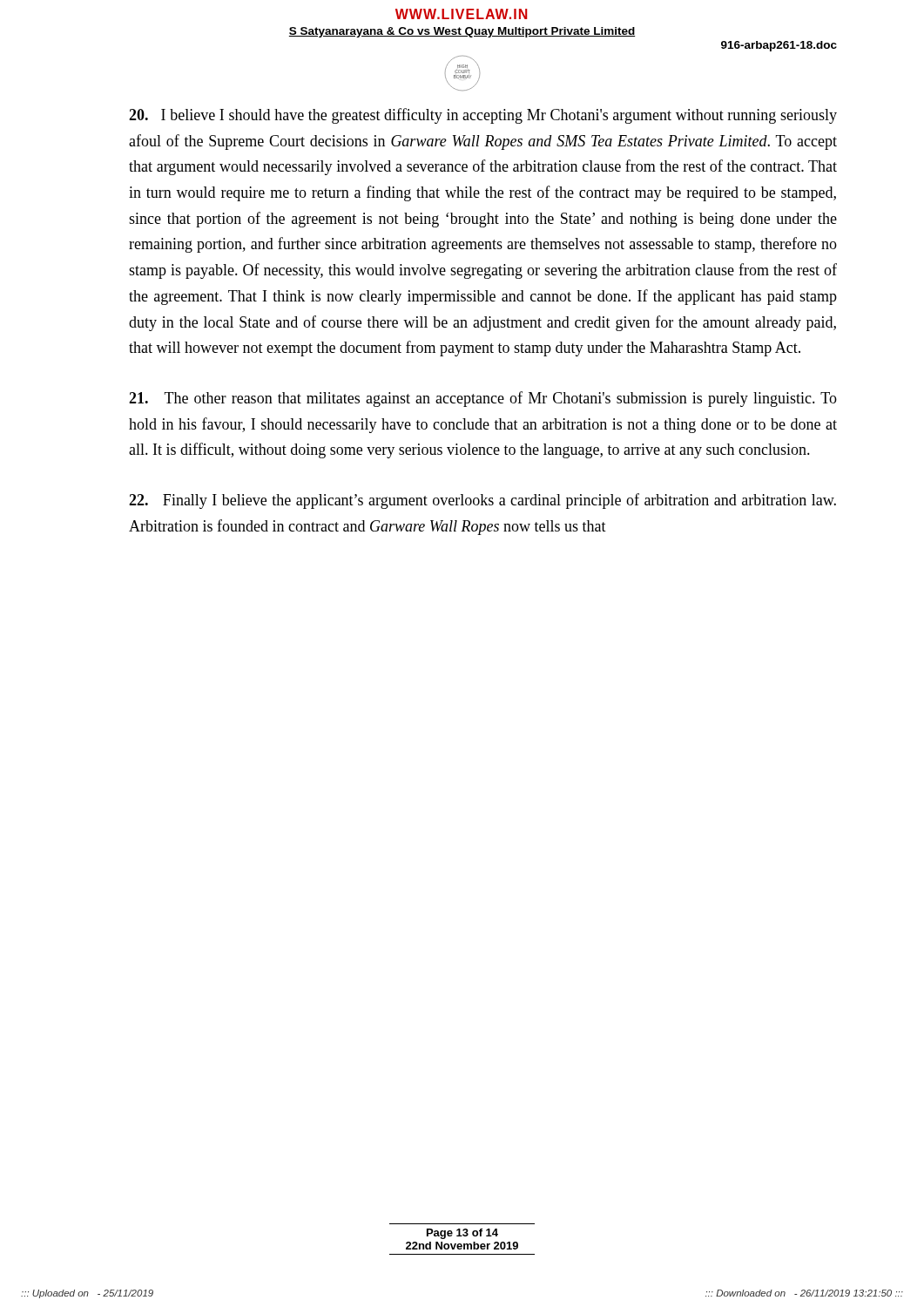Click on the region starting "The other reason that militates against"

[x=483, y=424]
